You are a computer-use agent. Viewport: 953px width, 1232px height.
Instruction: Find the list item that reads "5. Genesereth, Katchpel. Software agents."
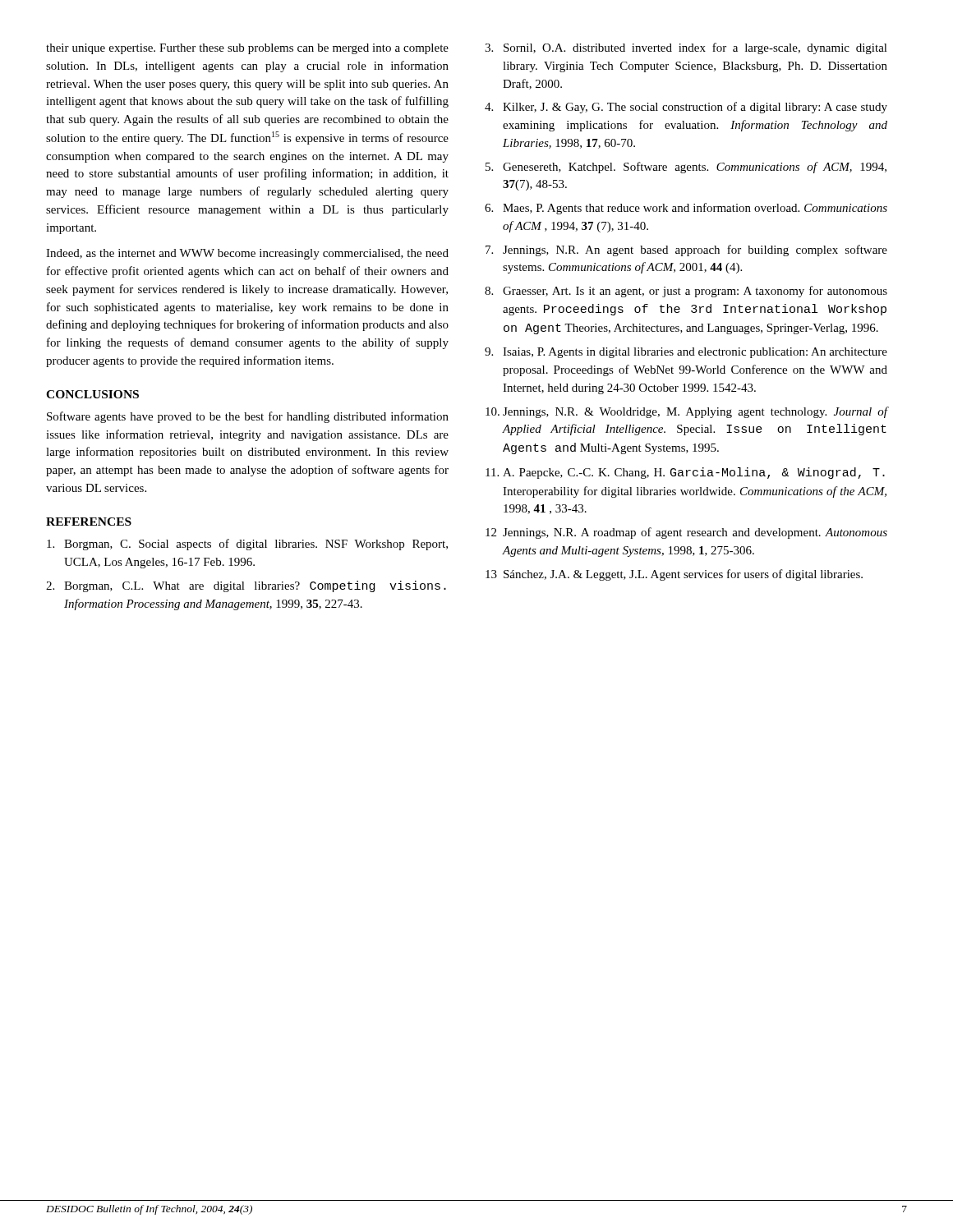pos(686,176)
